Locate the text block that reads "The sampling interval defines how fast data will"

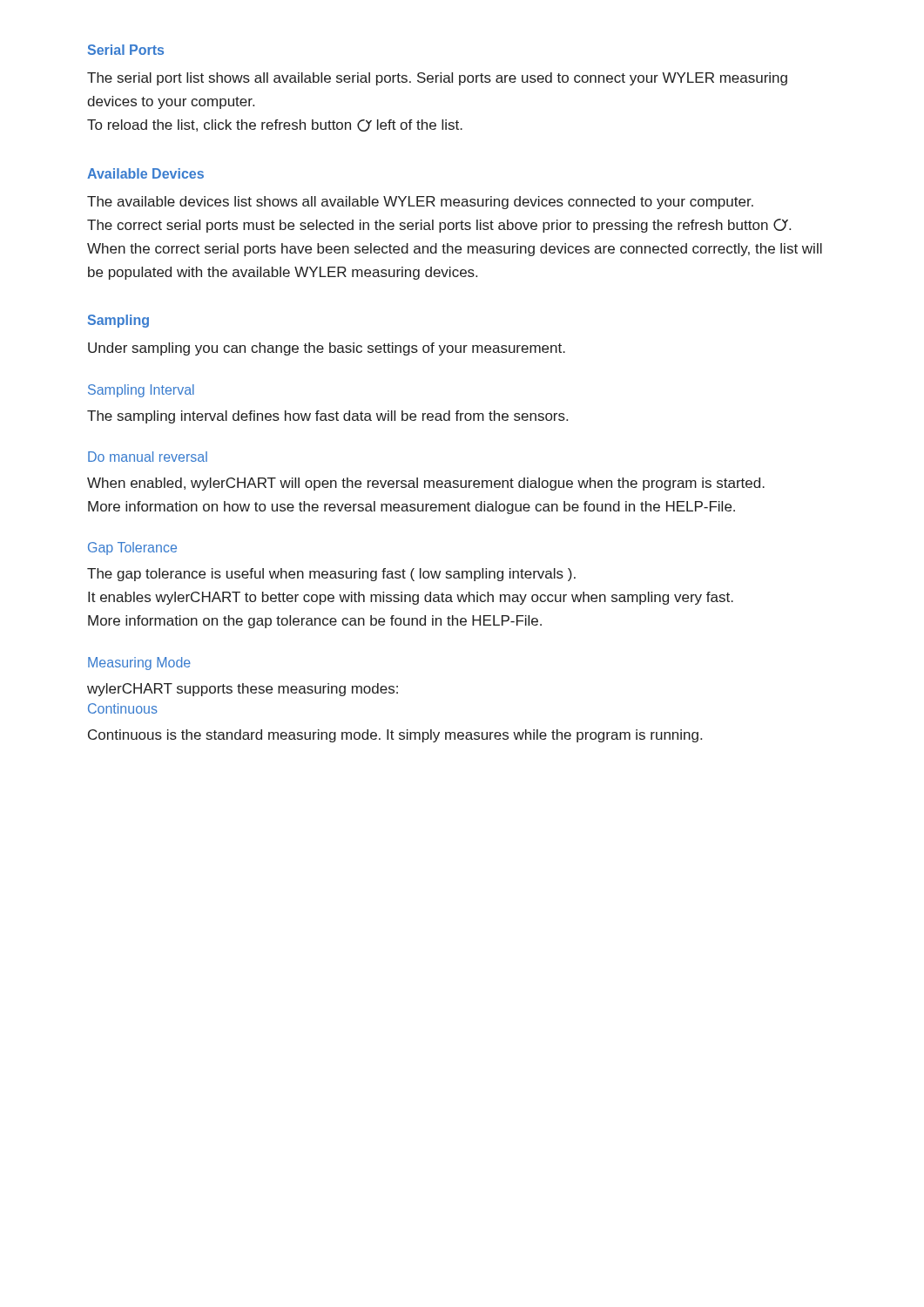pyautogui.click(x=328, y=416)
